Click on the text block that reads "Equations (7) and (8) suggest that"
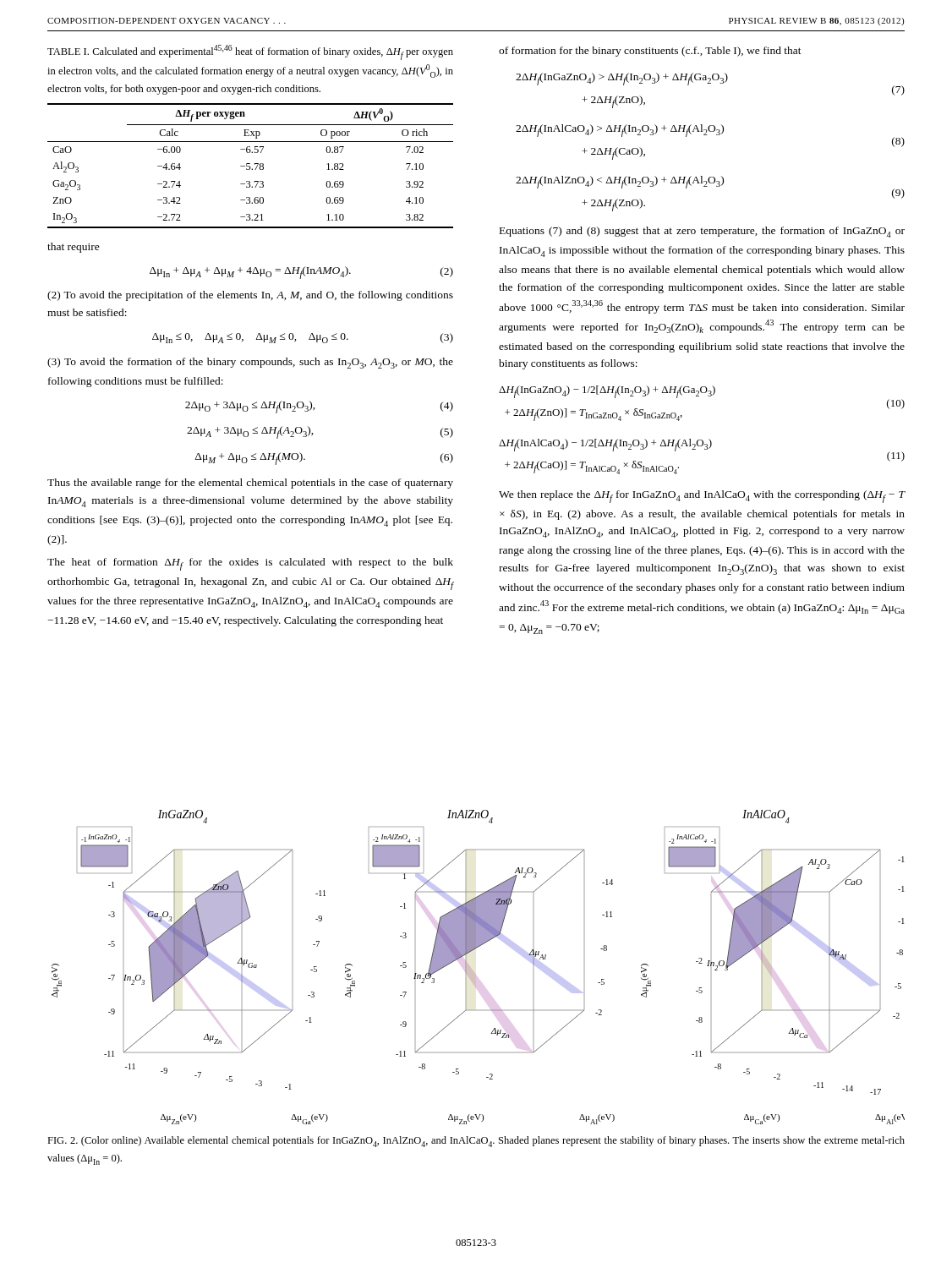 click(702, 297)
